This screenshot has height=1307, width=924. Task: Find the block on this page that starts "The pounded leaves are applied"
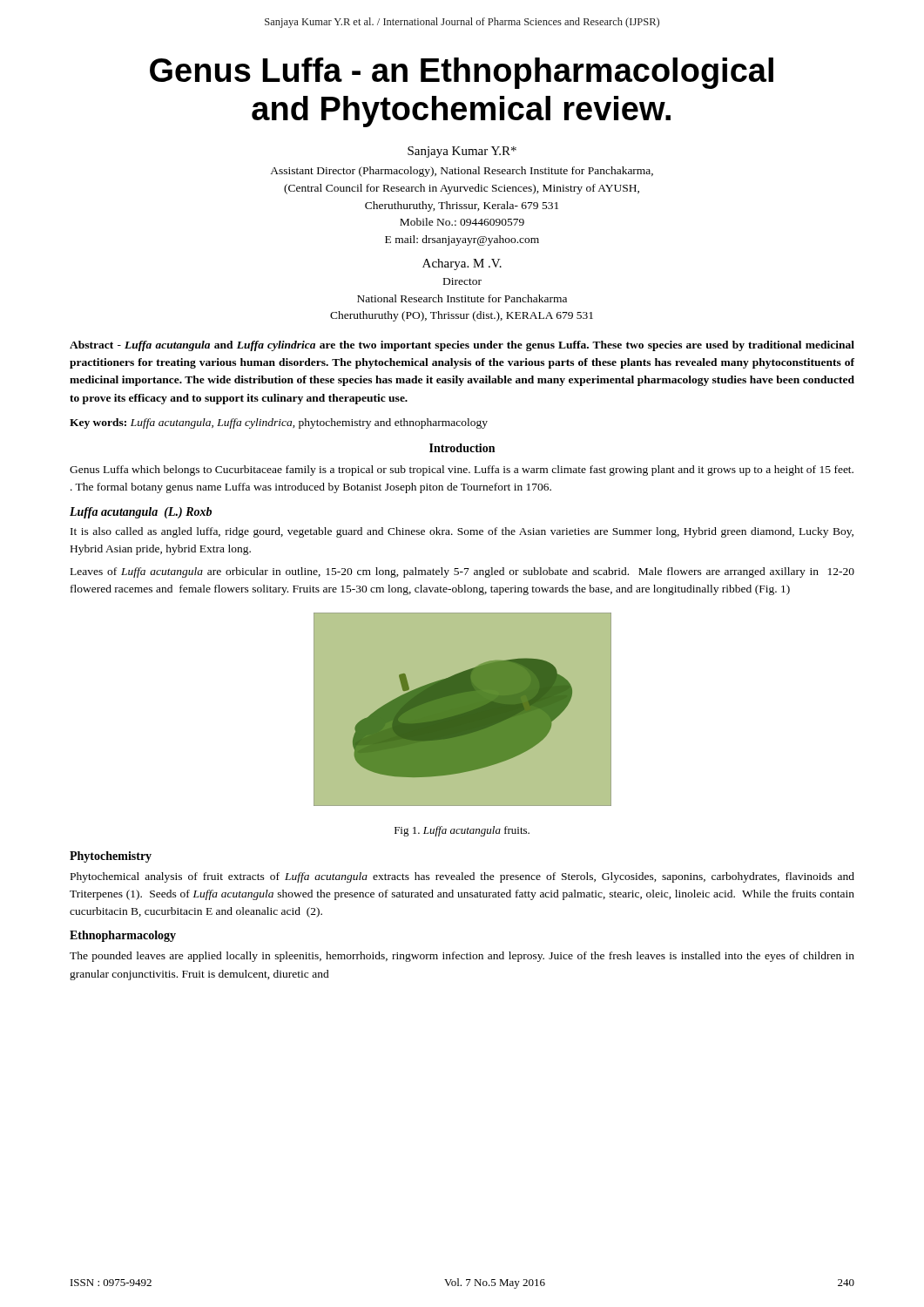[x=462, y=965]
